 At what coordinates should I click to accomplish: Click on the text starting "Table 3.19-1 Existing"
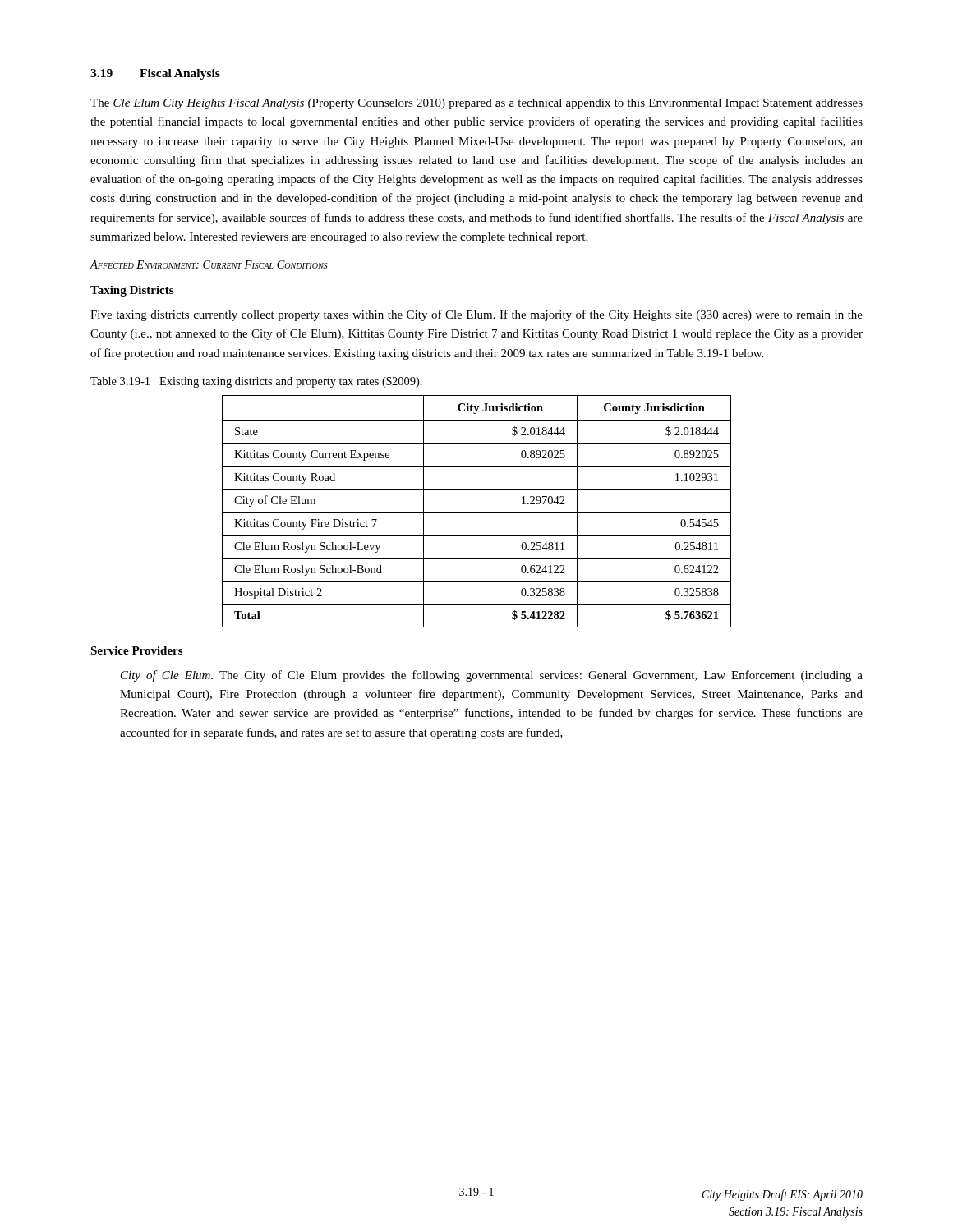point(256,381)
